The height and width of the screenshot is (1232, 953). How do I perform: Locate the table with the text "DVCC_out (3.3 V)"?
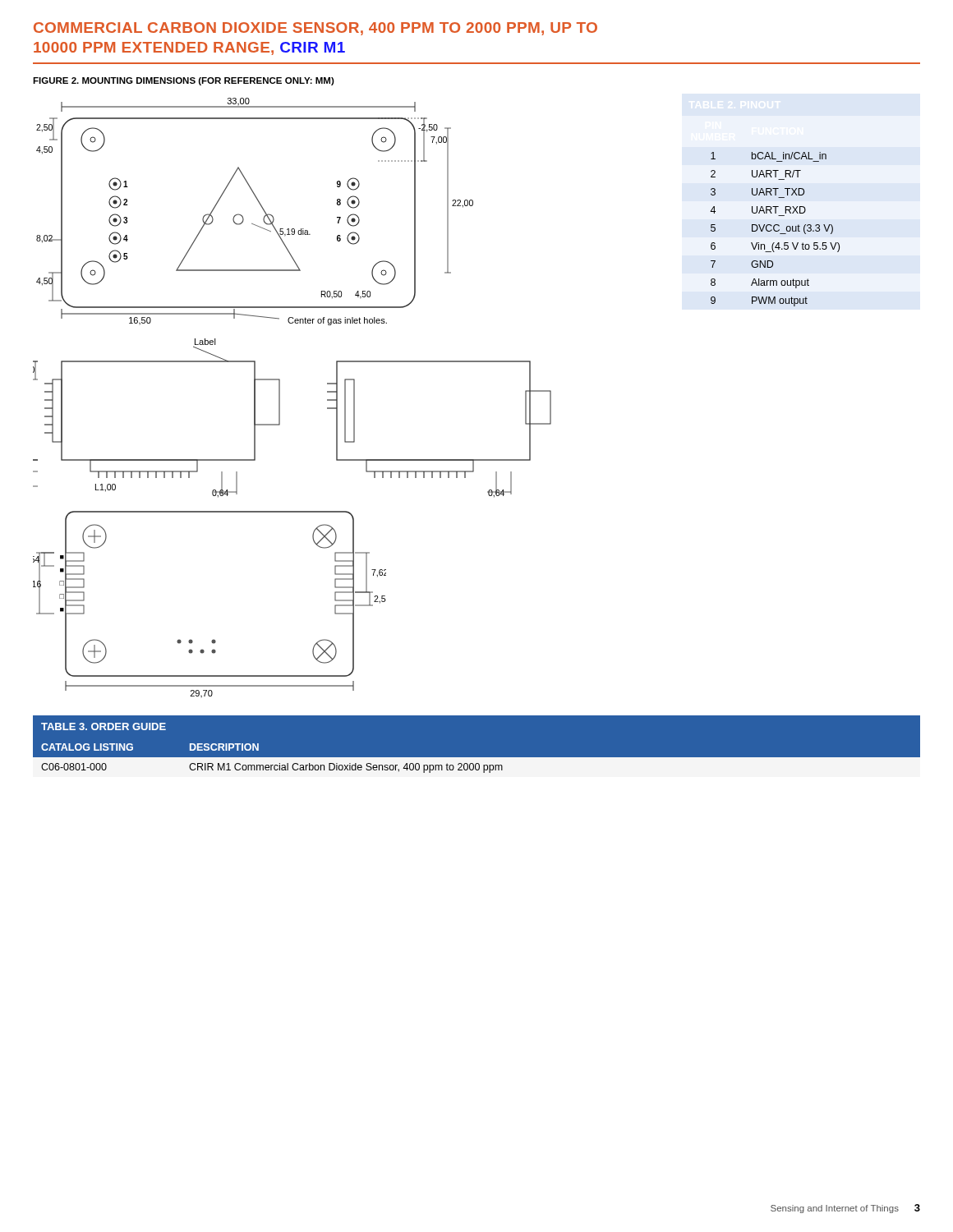[x=801, y=201]
